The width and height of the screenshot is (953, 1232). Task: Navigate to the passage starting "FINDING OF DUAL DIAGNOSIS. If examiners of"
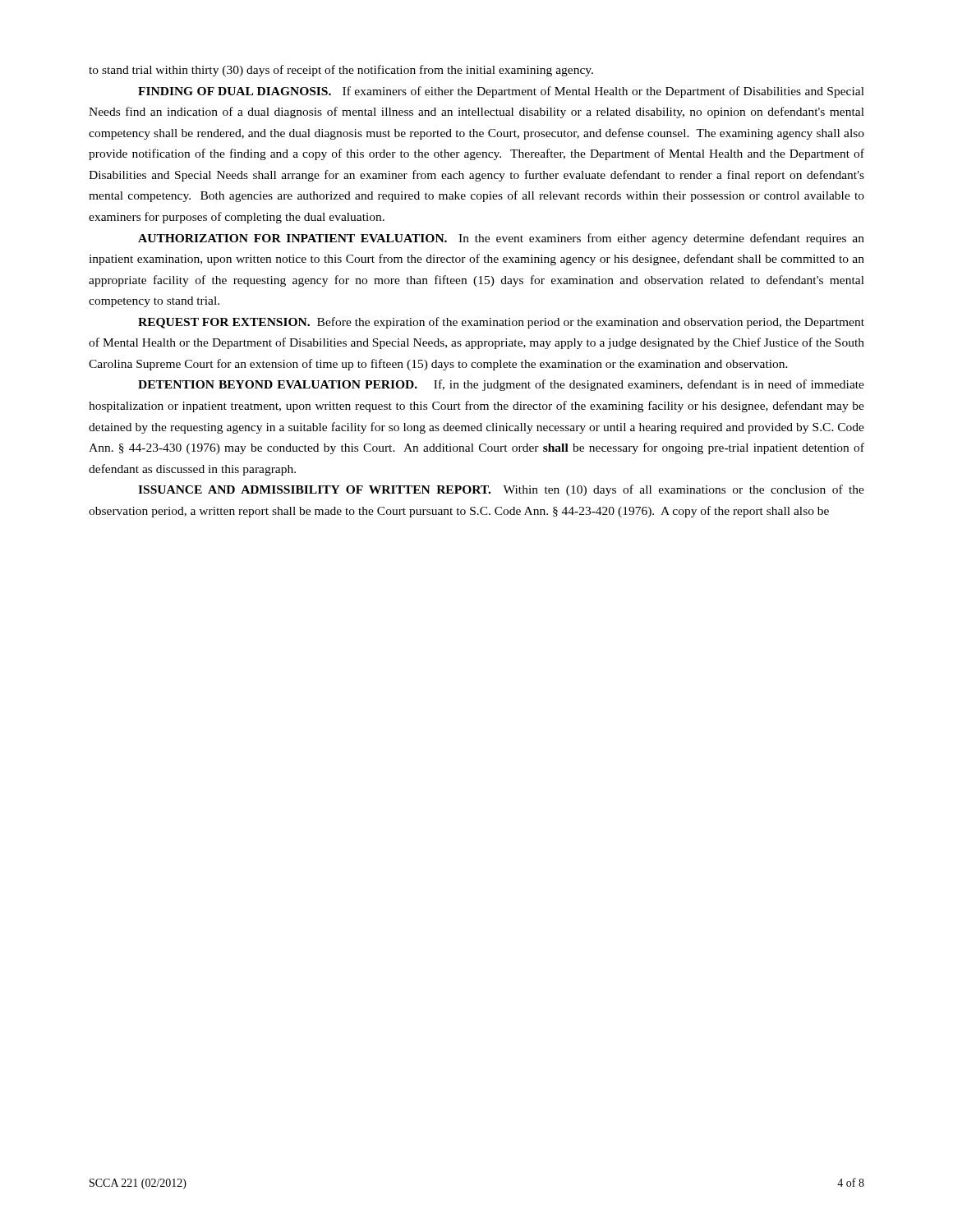[476, 154]
